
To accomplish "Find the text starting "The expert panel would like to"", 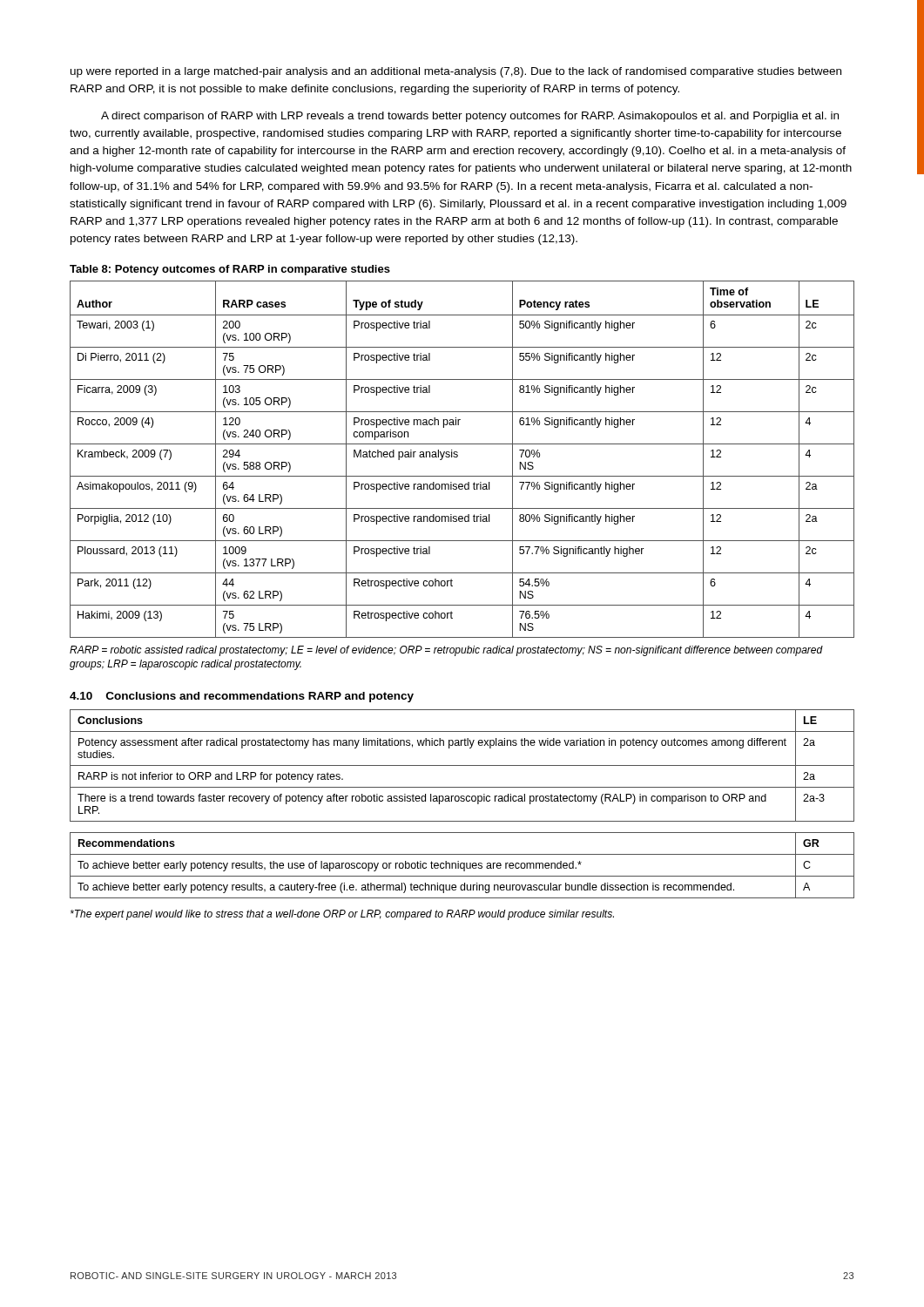I will [342, 914].
